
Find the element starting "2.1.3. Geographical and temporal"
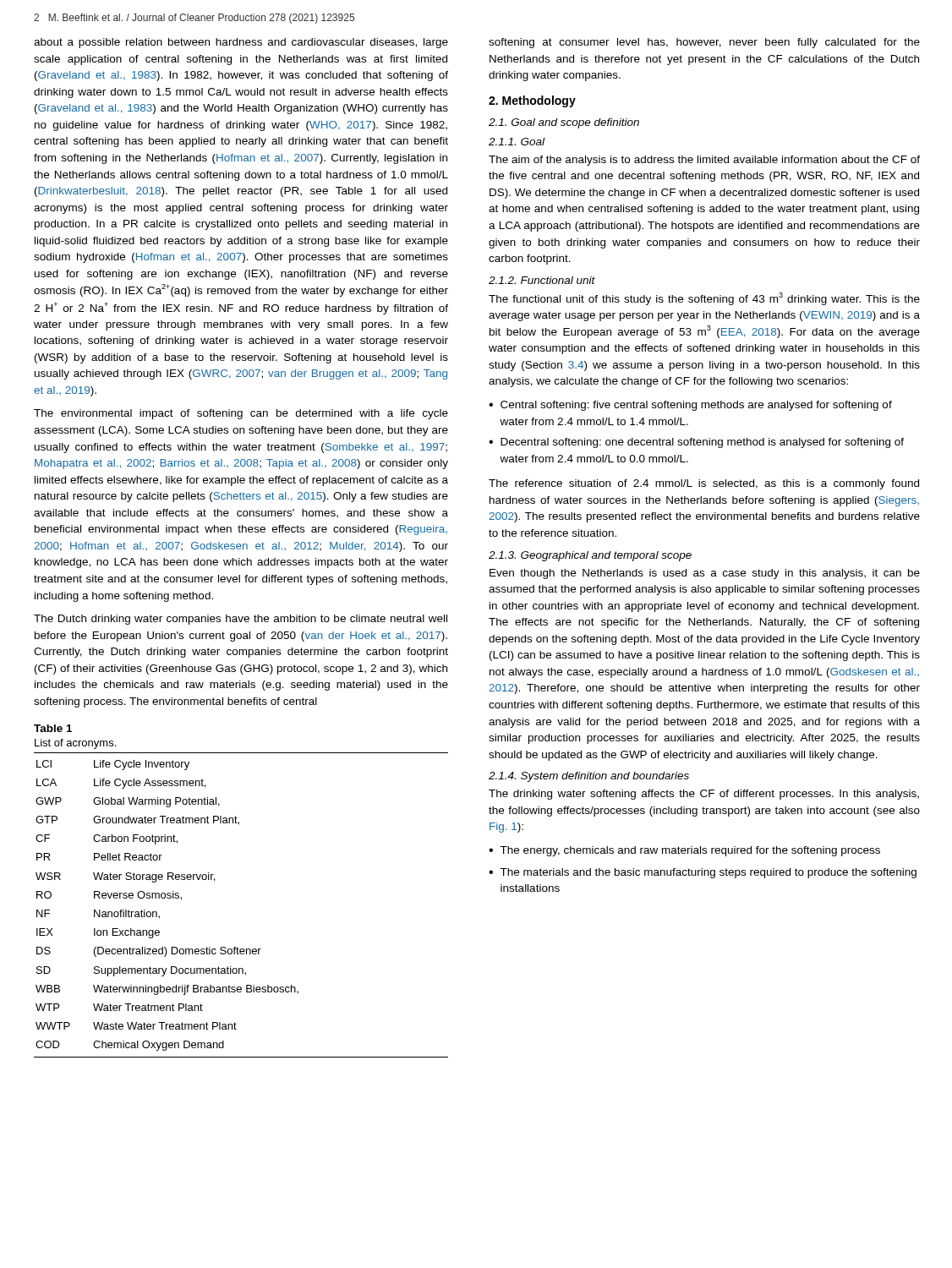pos(590,554)
